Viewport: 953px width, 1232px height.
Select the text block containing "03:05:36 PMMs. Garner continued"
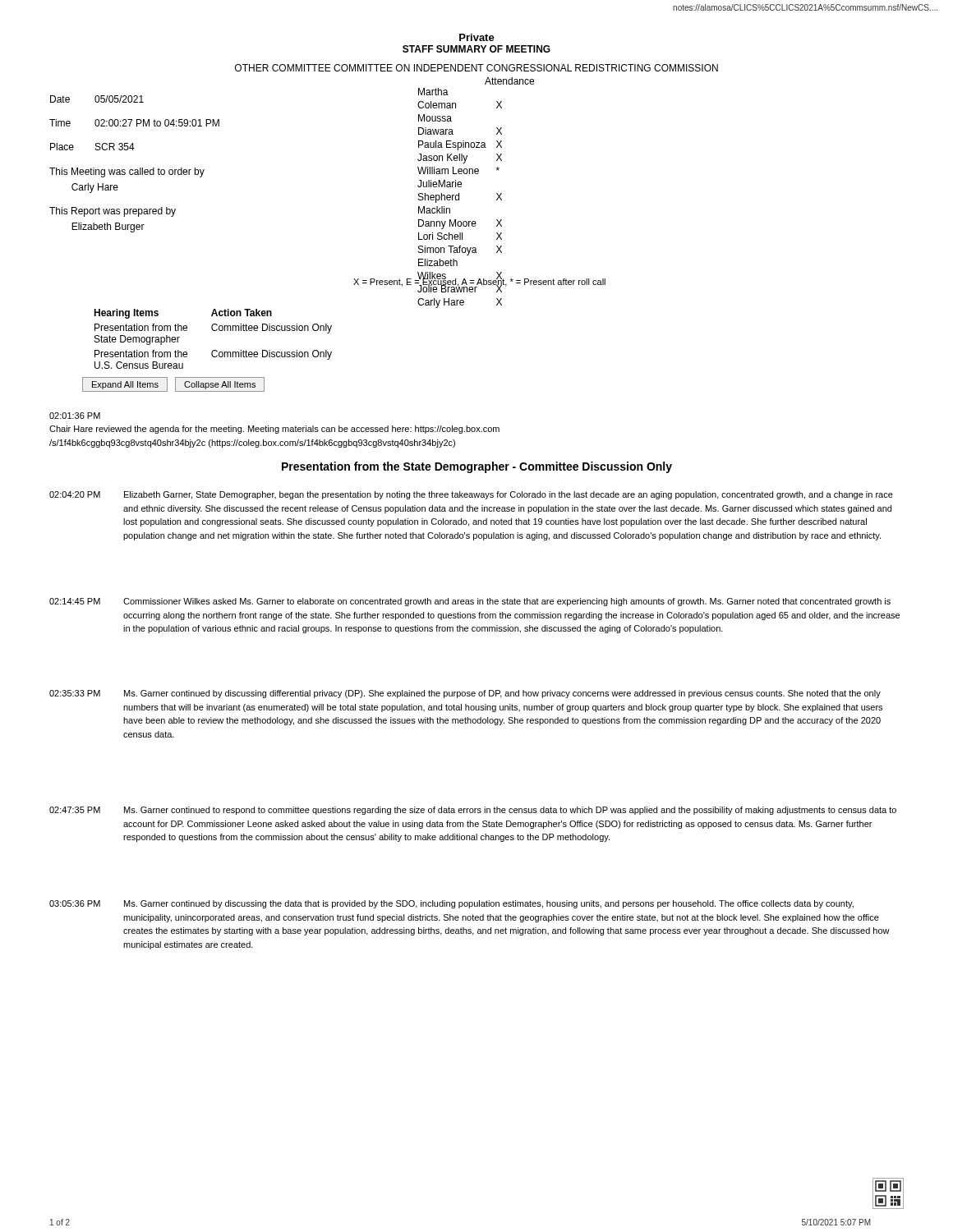475,924
